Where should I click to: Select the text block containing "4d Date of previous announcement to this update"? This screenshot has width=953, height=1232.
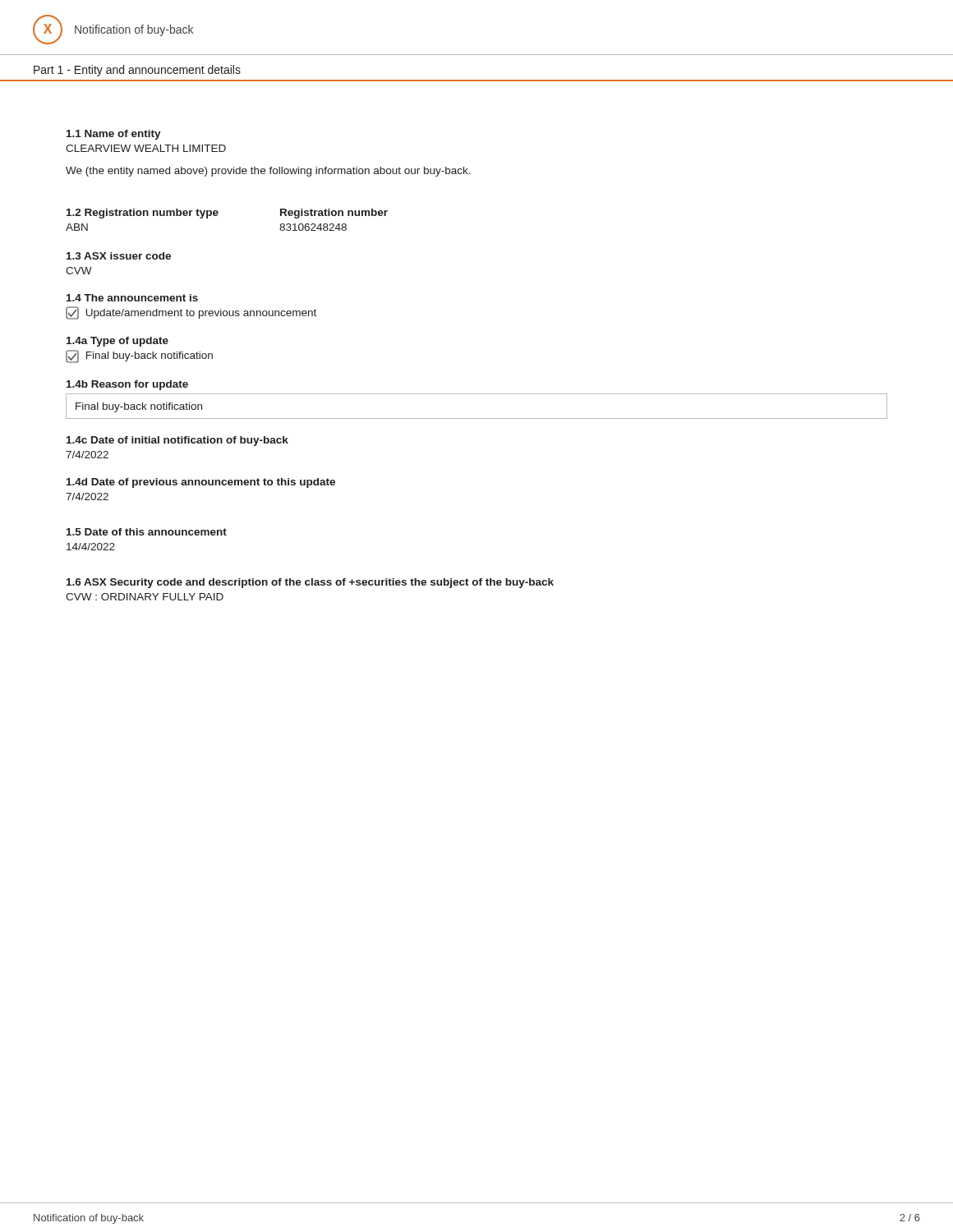click(x=201, y=483)
